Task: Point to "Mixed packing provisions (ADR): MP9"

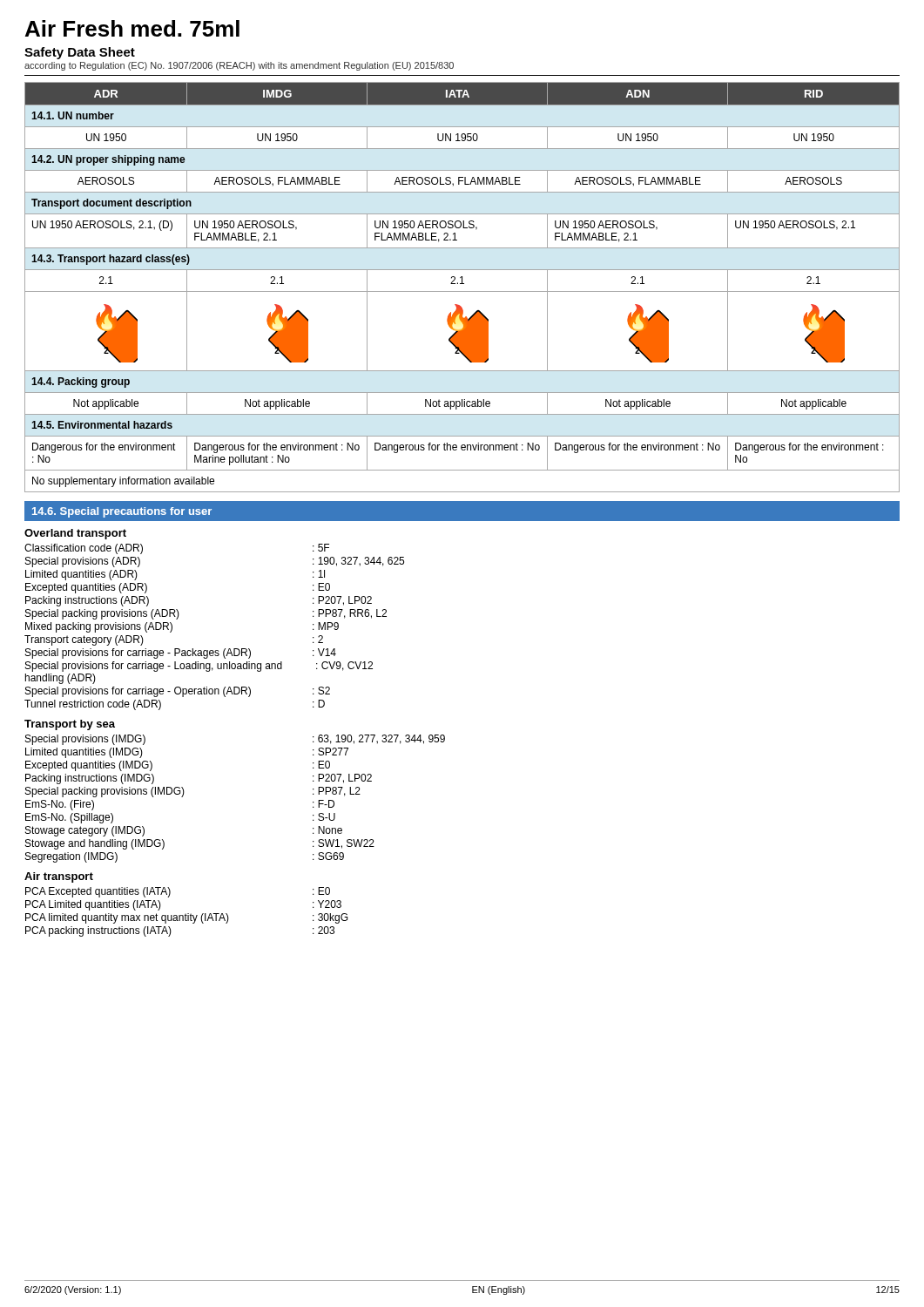Action: [182, 627]
